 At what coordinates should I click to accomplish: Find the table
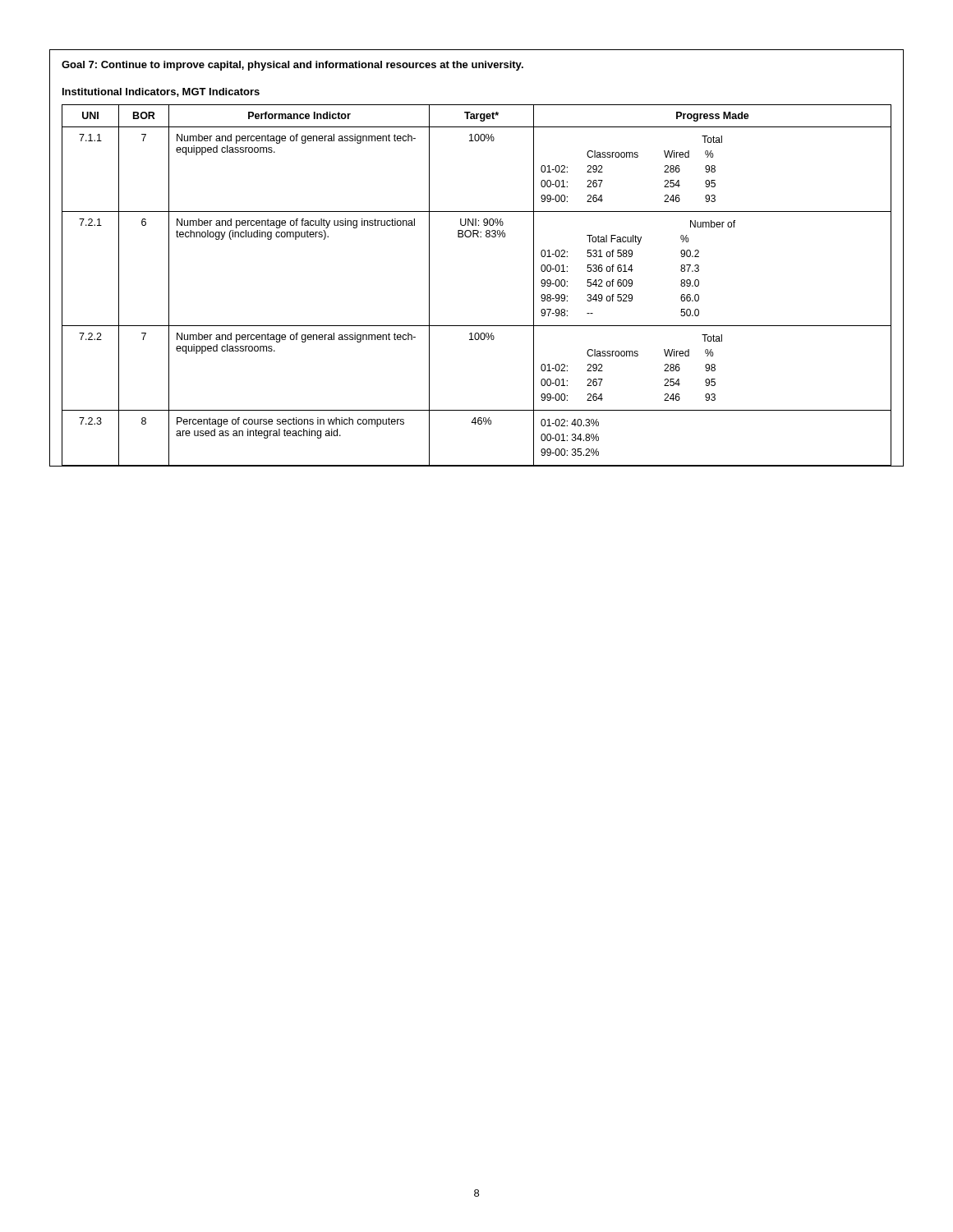point(476,285)
